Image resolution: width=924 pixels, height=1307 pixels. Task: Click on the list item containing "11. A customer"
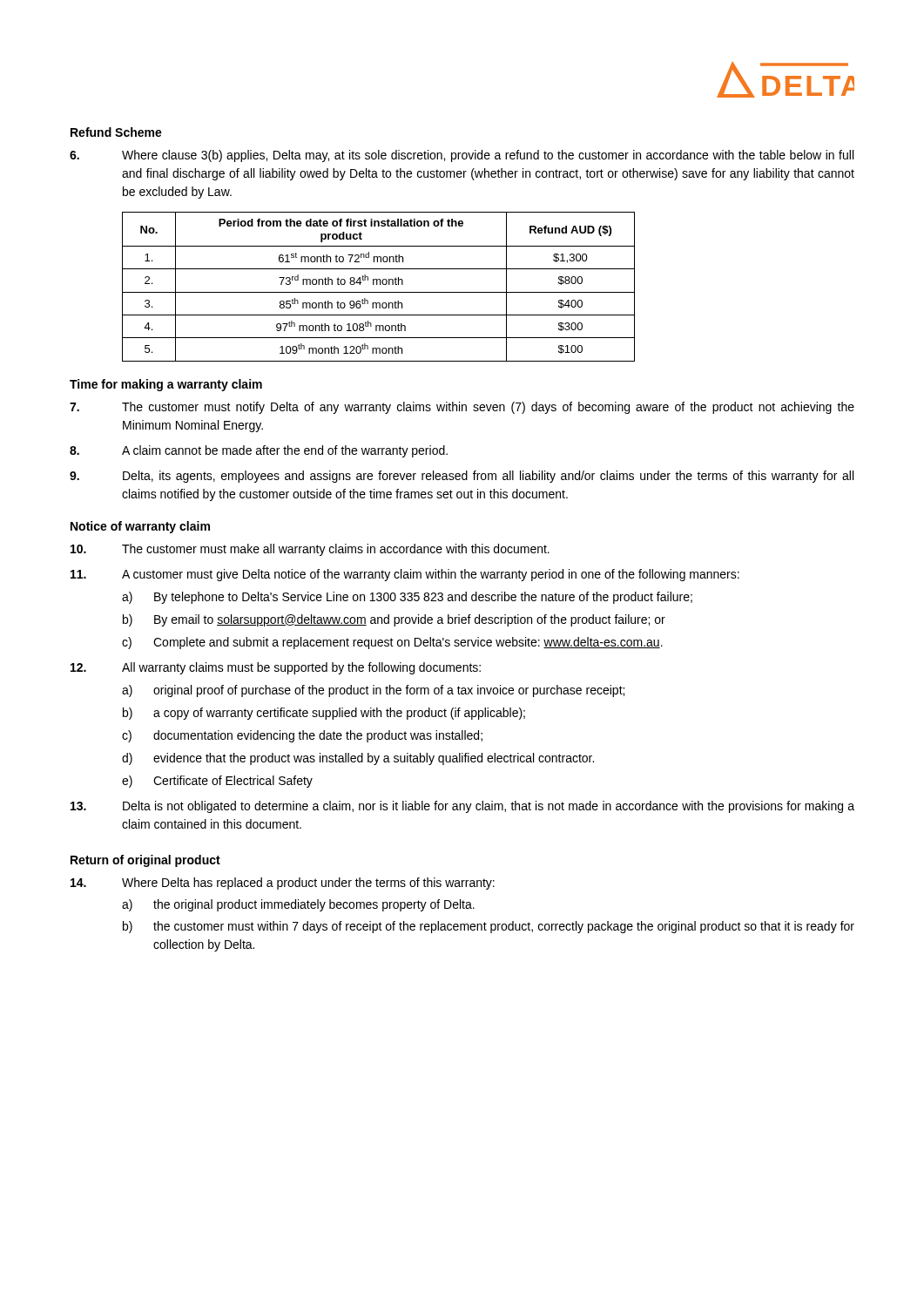pyautogui.click(x=462, y=608)
